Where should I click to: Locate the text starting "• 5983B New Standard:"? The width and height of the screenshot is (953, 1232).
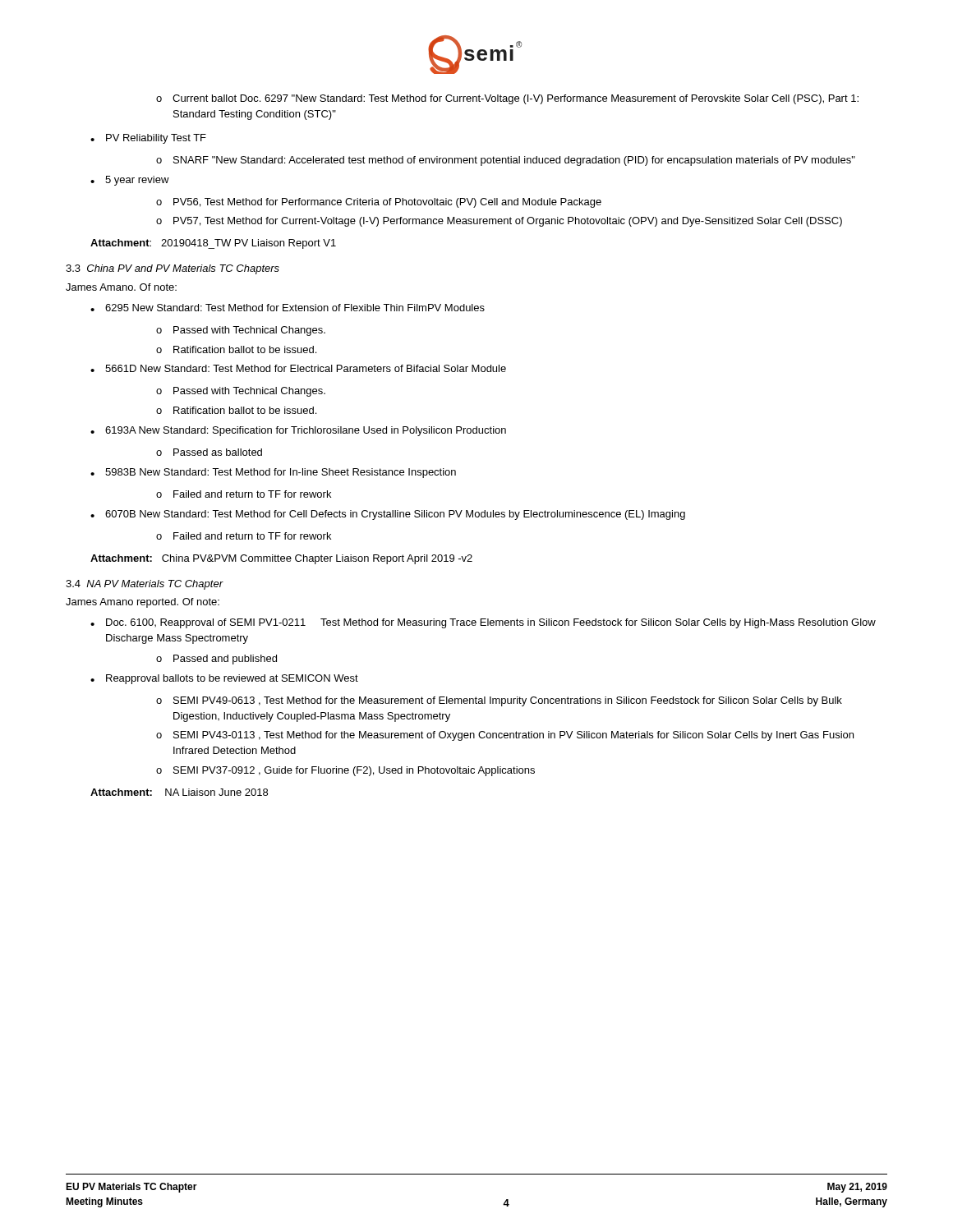(x=273, y=473)
